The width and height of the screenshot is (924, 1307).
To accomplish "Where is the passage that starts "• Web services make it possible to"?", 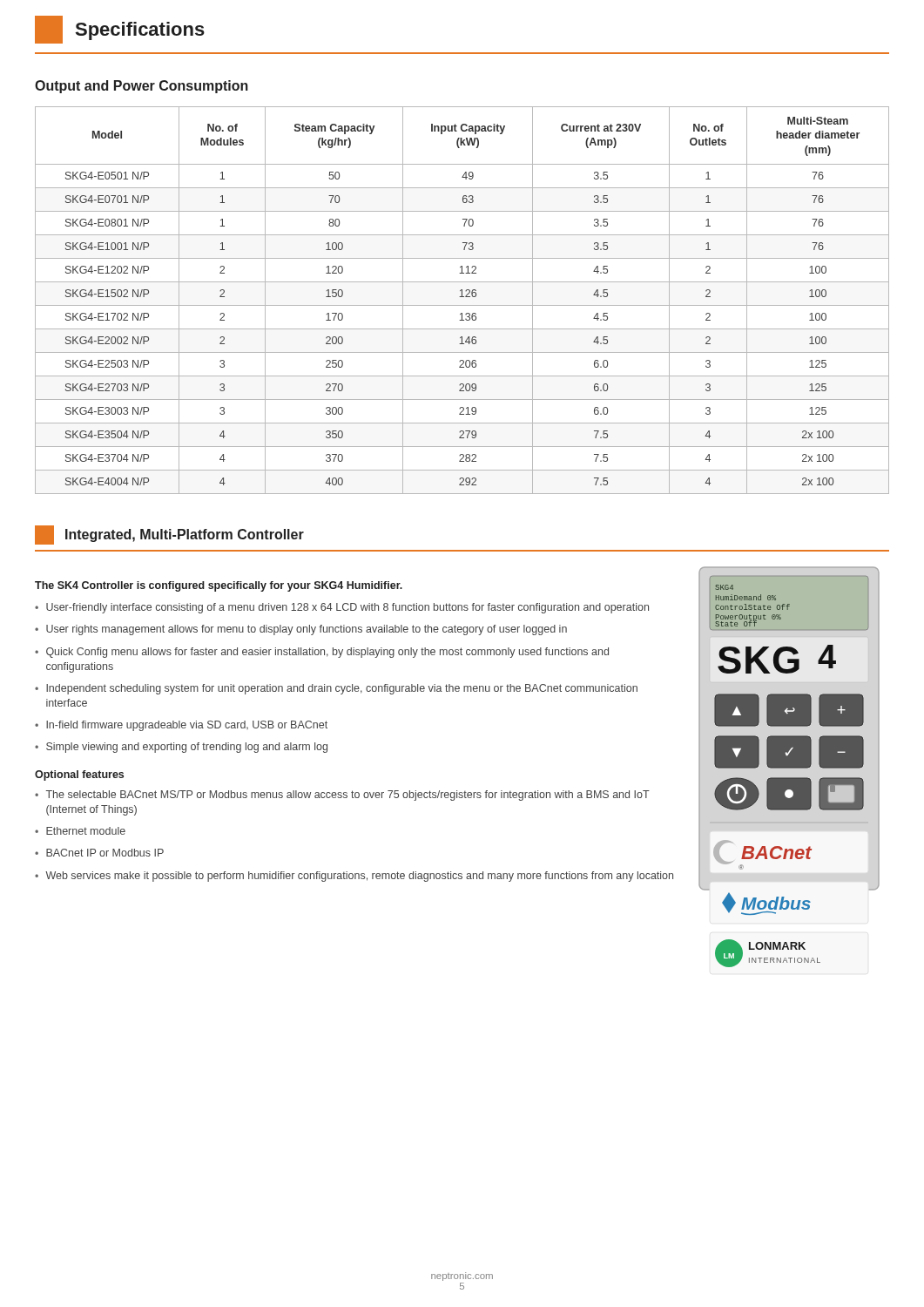I will point(354,877).
